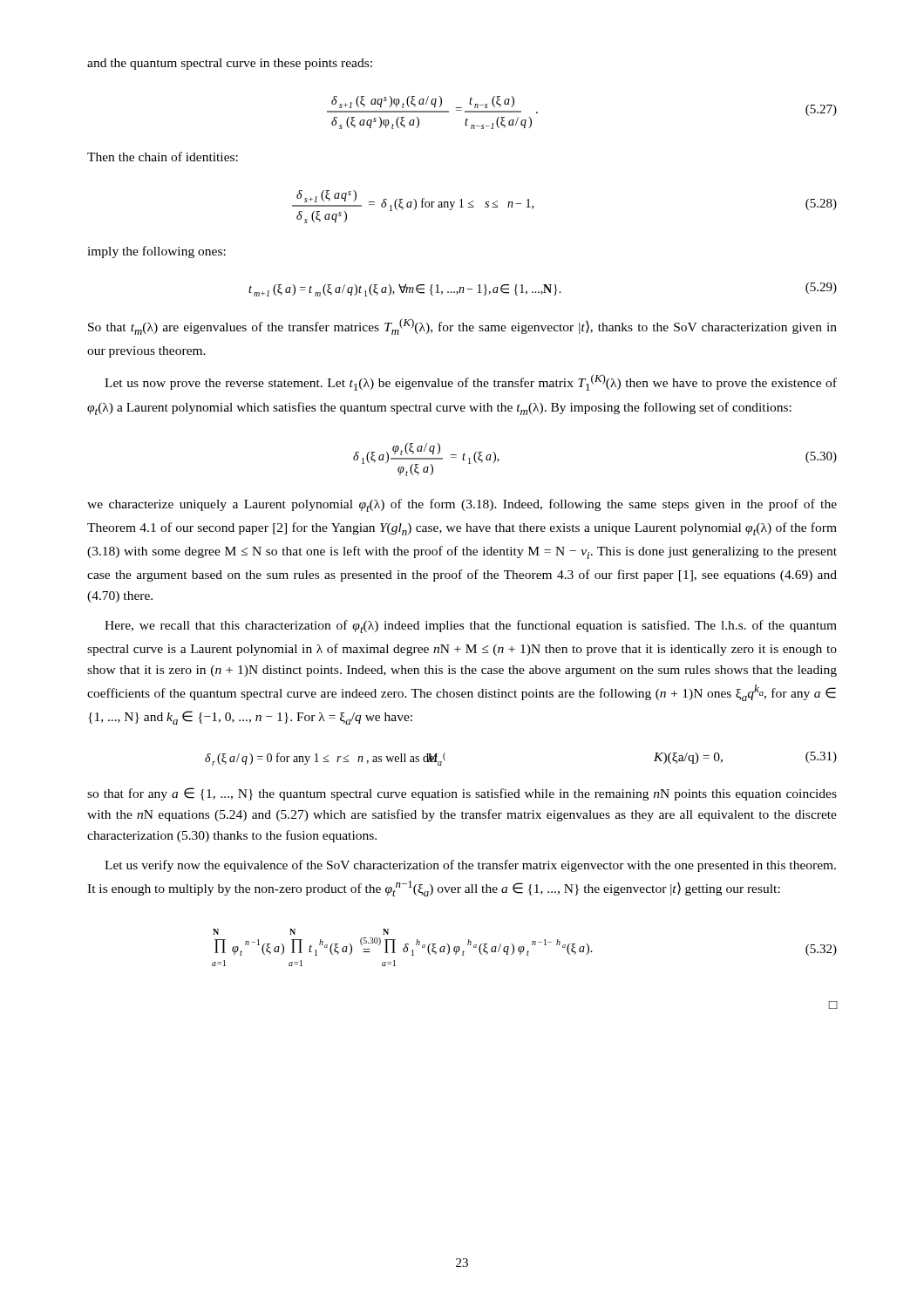Click on the passage starting "So that tm(λ)"

coord(462,367)
